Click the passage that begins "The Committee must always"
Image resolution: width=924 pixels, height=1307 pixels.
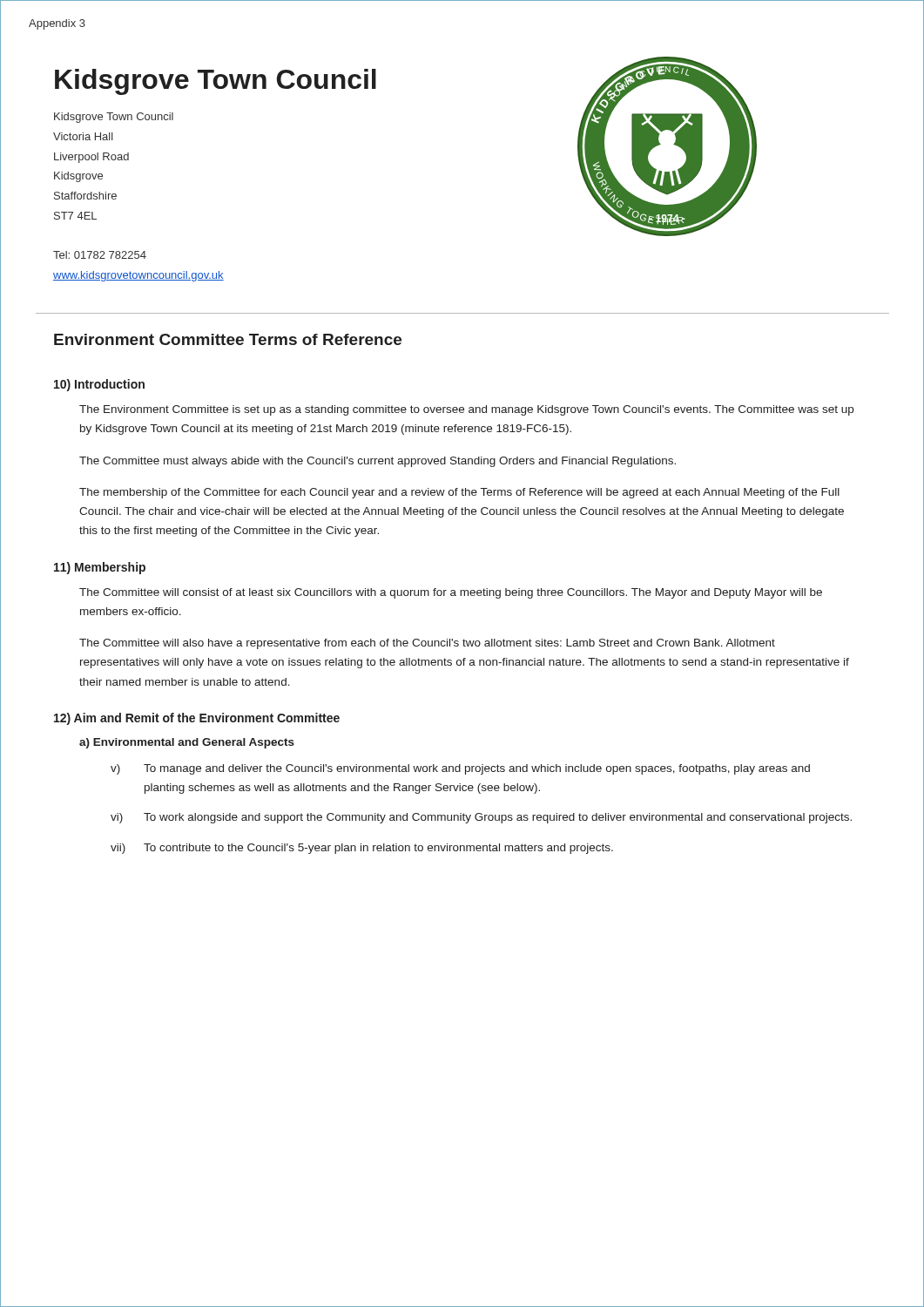coord(378,460)
